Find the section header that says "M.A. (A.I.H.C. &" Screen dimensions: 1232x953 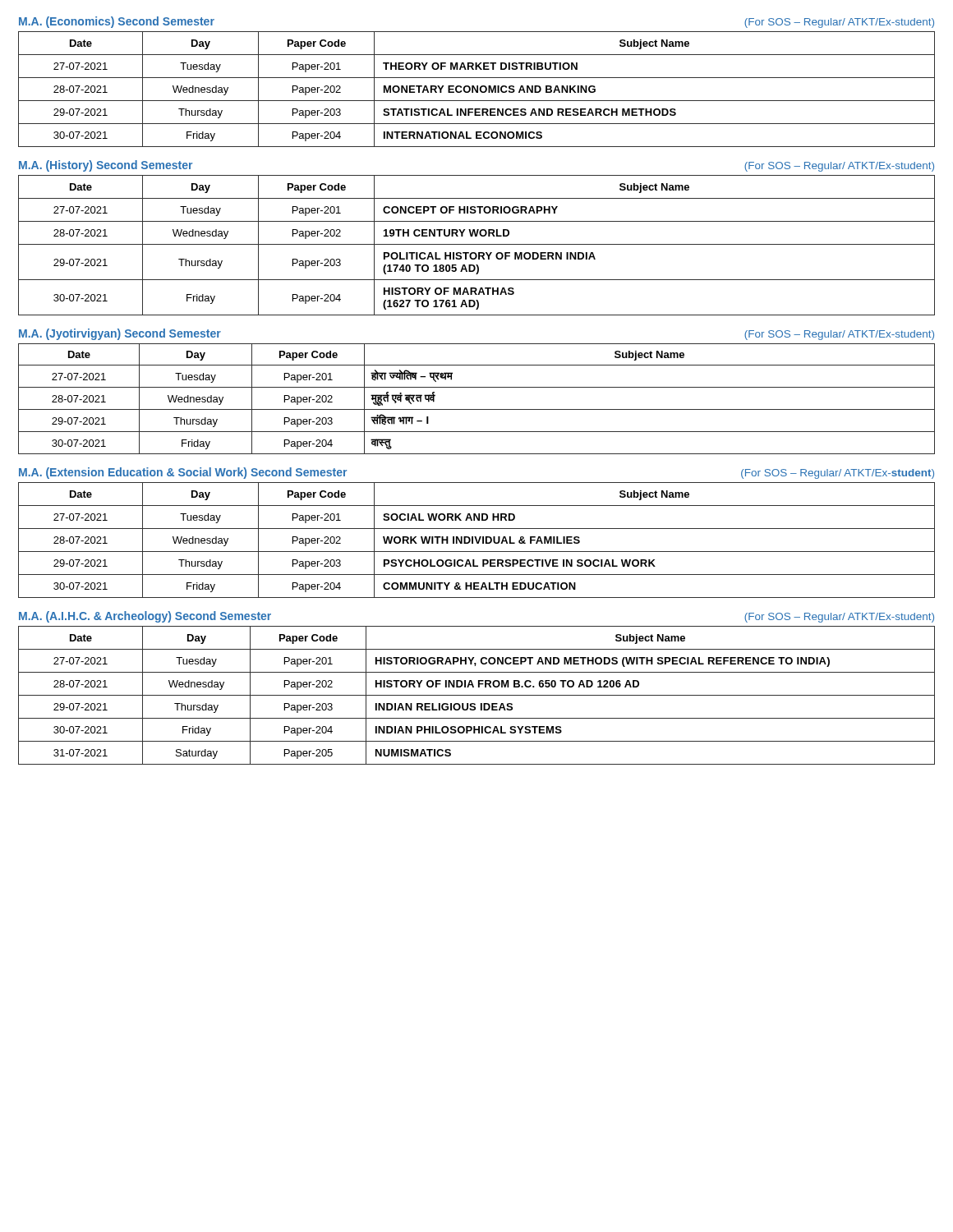pyautogui.click(x=476, y=616)
